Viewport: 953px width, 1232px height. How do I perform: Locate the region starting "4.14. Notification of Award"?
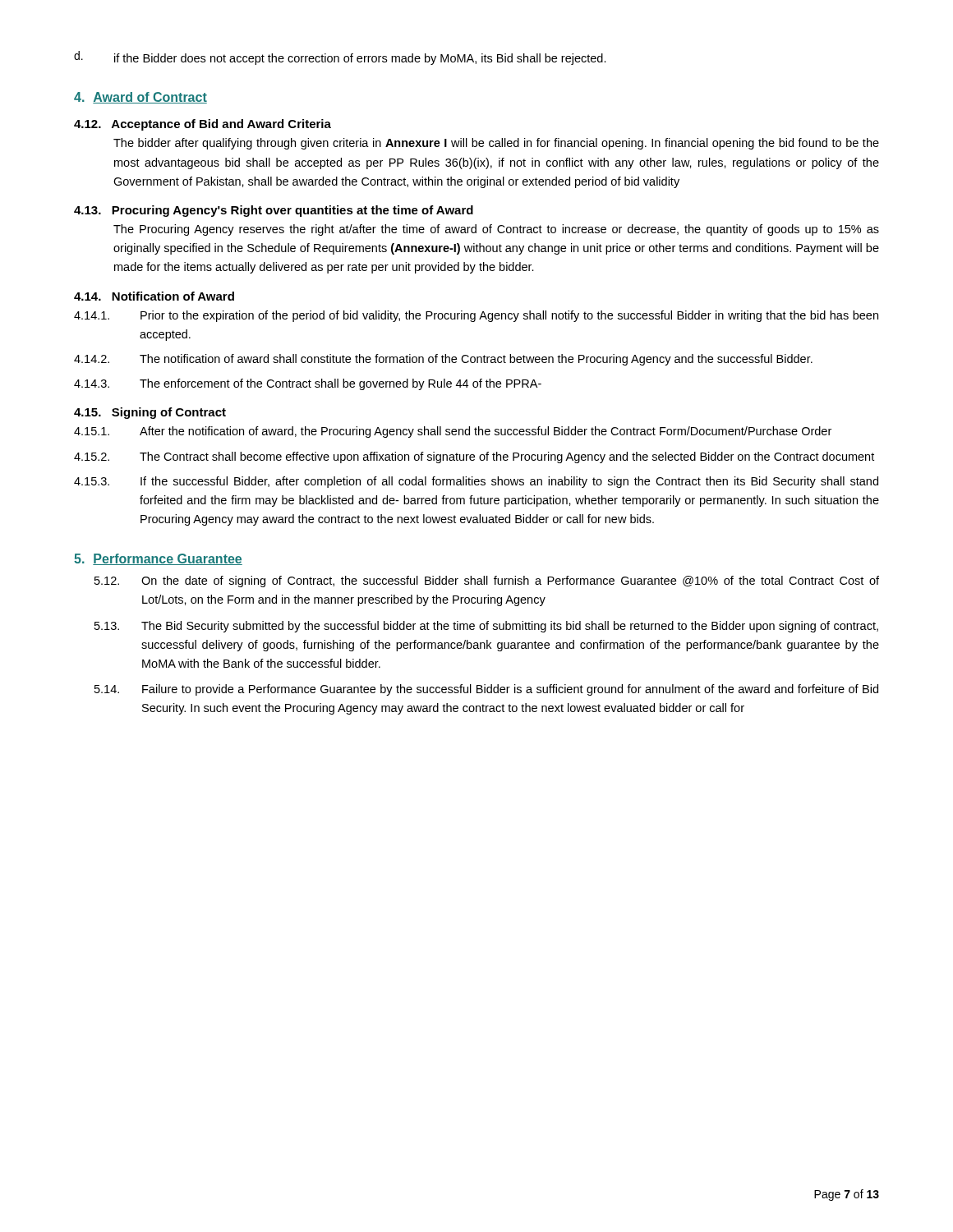(x=154, y=296)
